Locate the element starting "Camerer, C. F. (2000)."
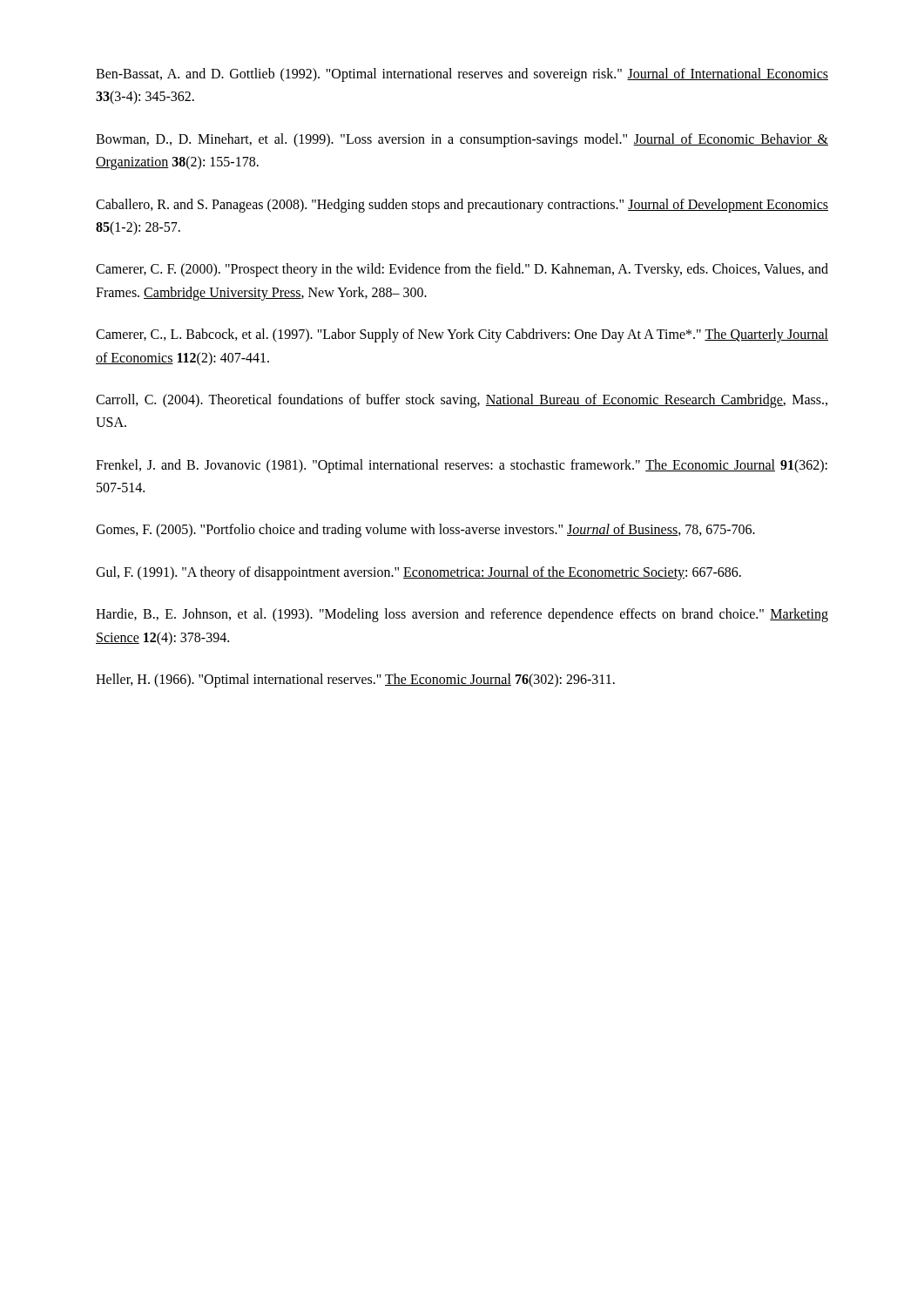 tap(462, 281)
